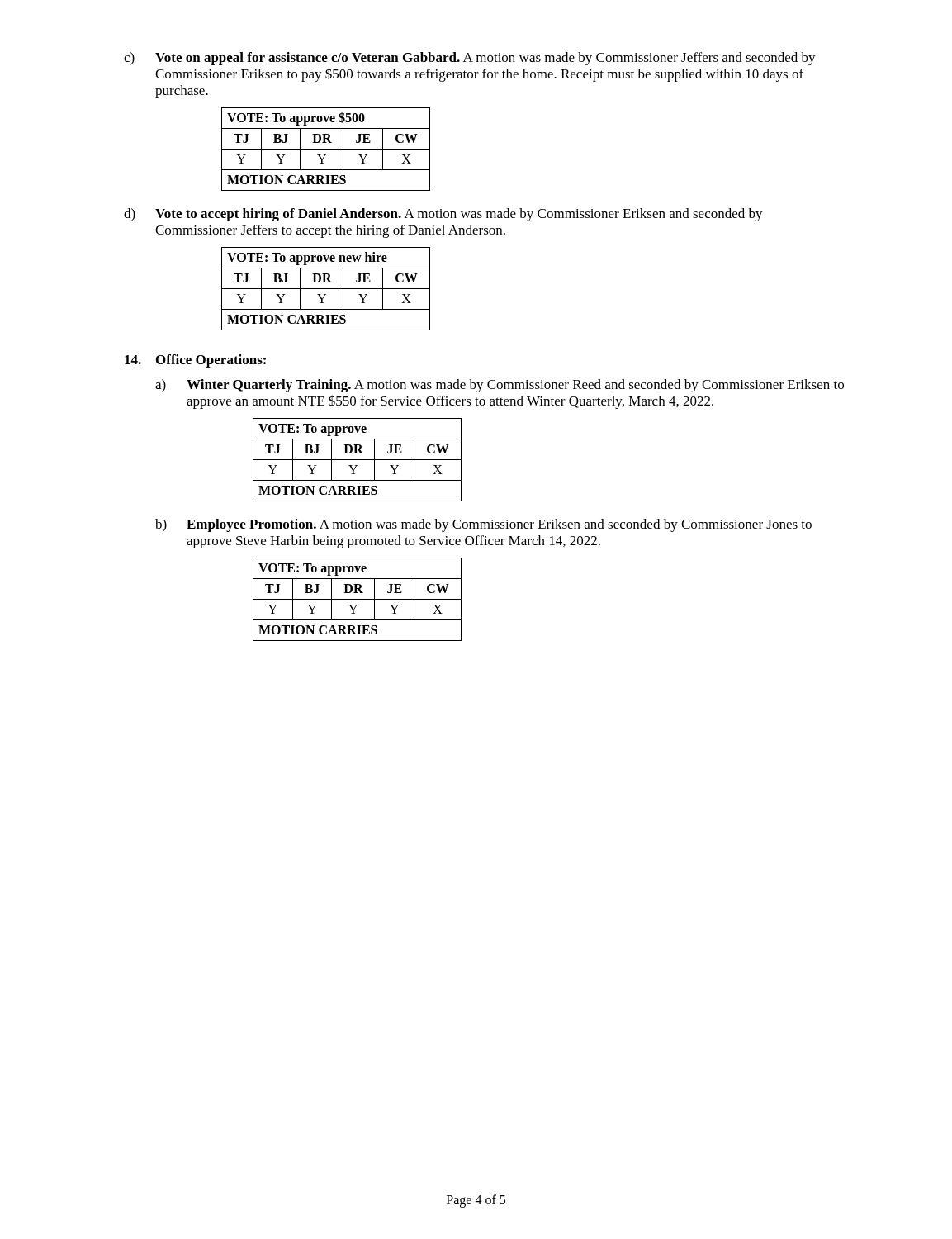Locate the region starting "d) Vote to accept hiring"
The height and width of the screenshot is (1239, 952).
point(443,215)
